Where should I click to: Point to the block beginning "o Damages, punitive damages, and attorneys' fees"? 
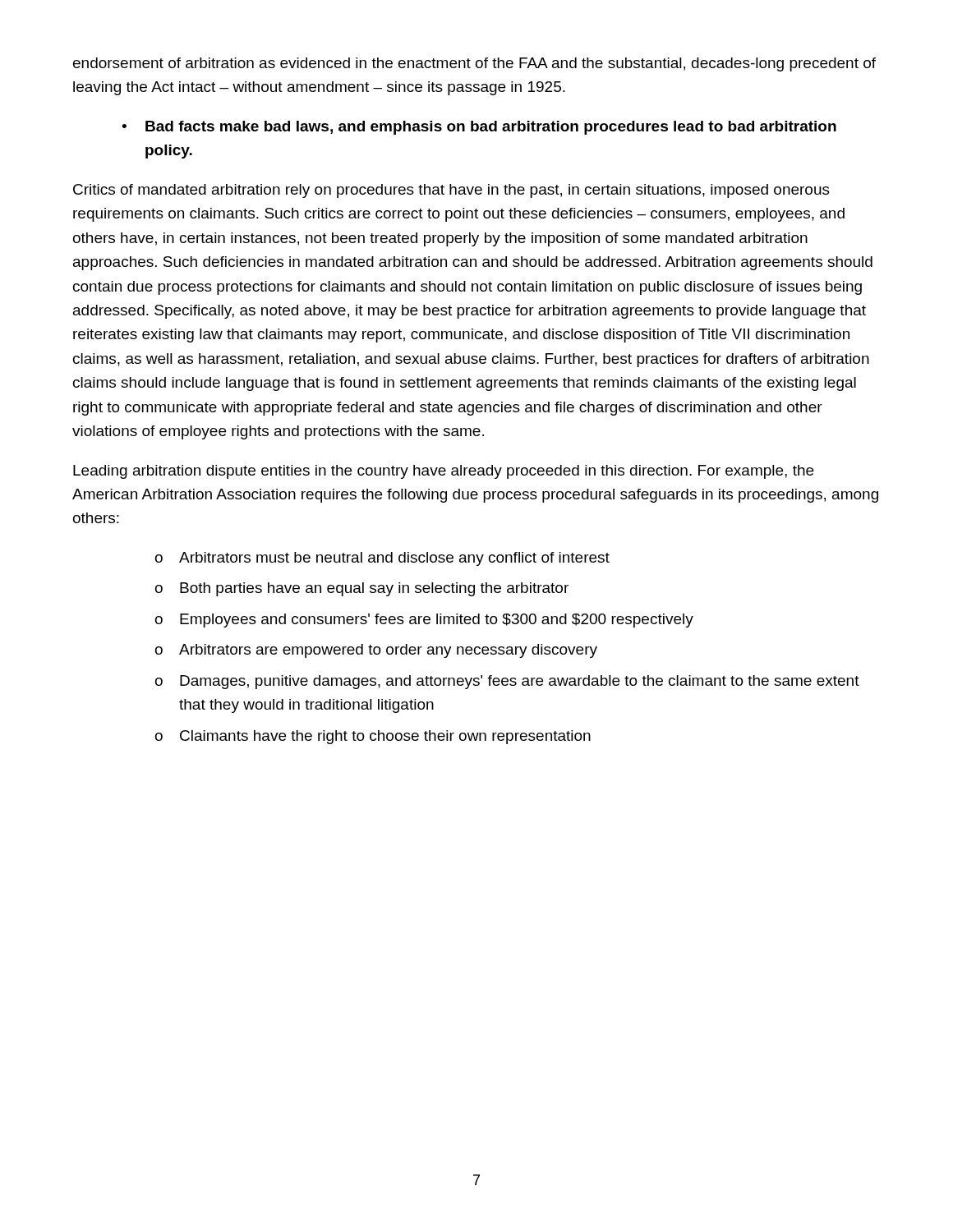(x=518, y=692)
